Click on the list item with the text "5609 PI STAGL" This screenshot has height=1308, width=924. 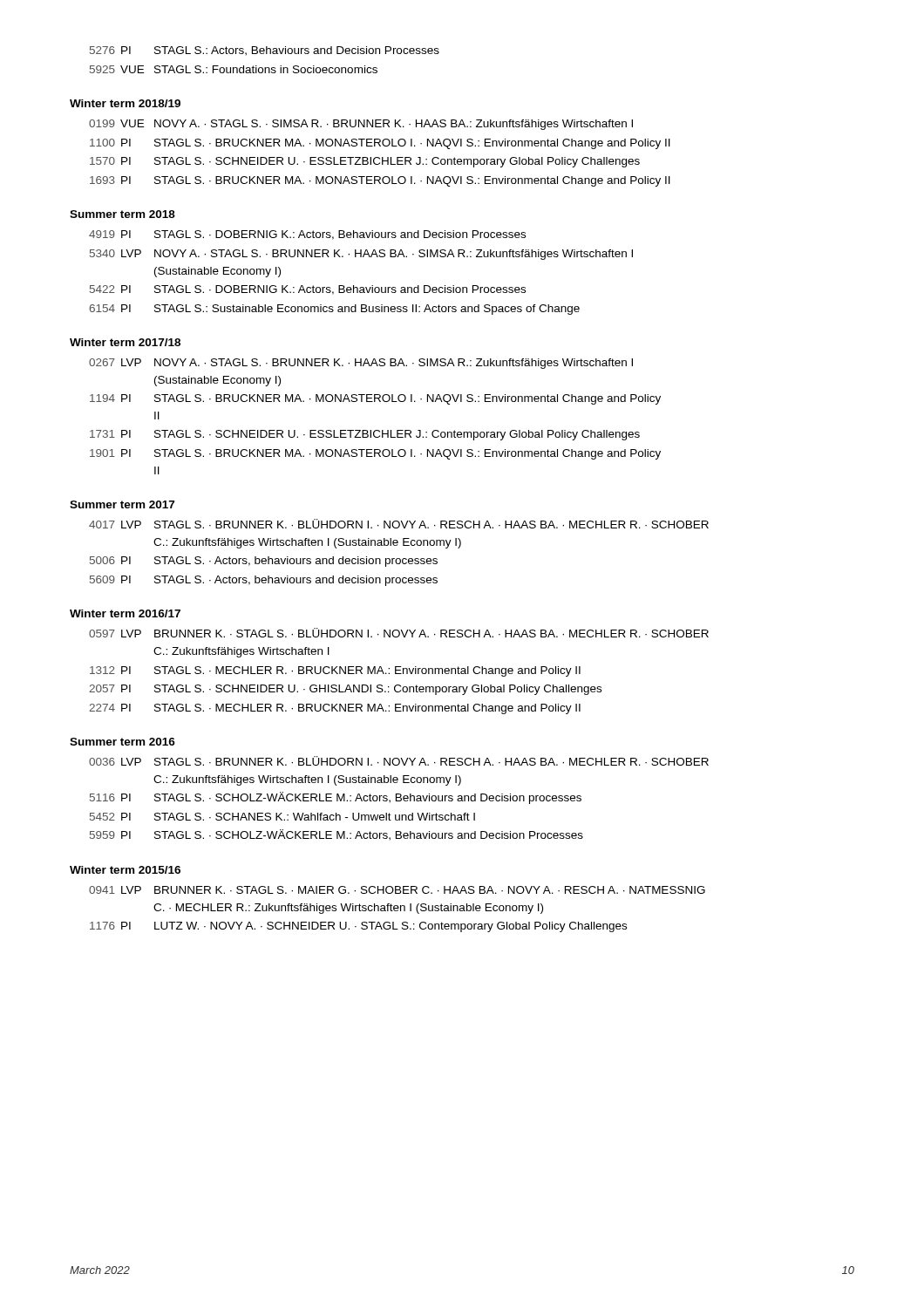tap(264, 581)
